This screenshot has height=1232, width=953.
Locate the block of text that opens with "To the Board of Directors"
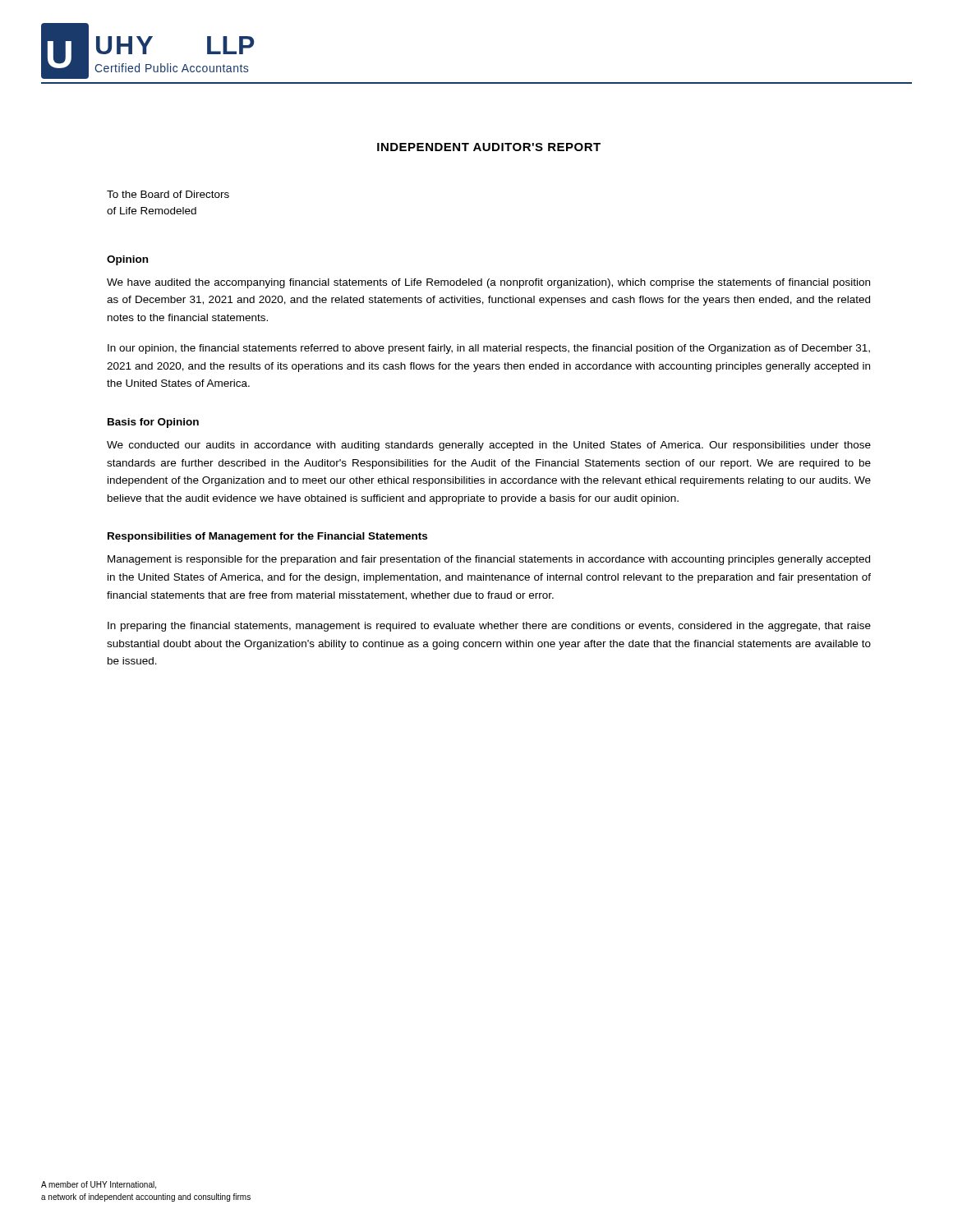168,203
